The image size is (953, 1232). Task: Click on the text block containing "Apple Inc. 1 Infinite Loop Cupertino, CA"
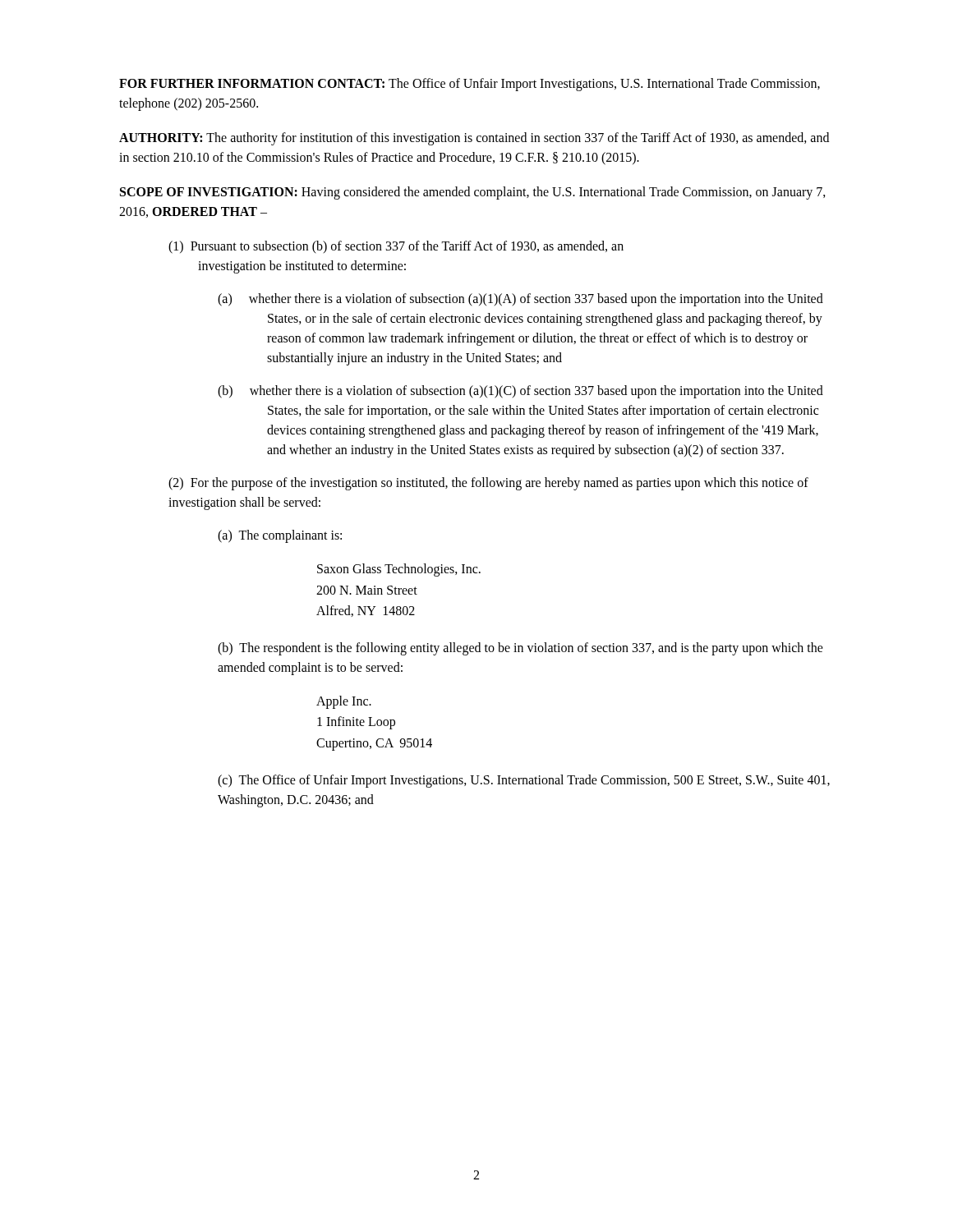tap(374, 722)
